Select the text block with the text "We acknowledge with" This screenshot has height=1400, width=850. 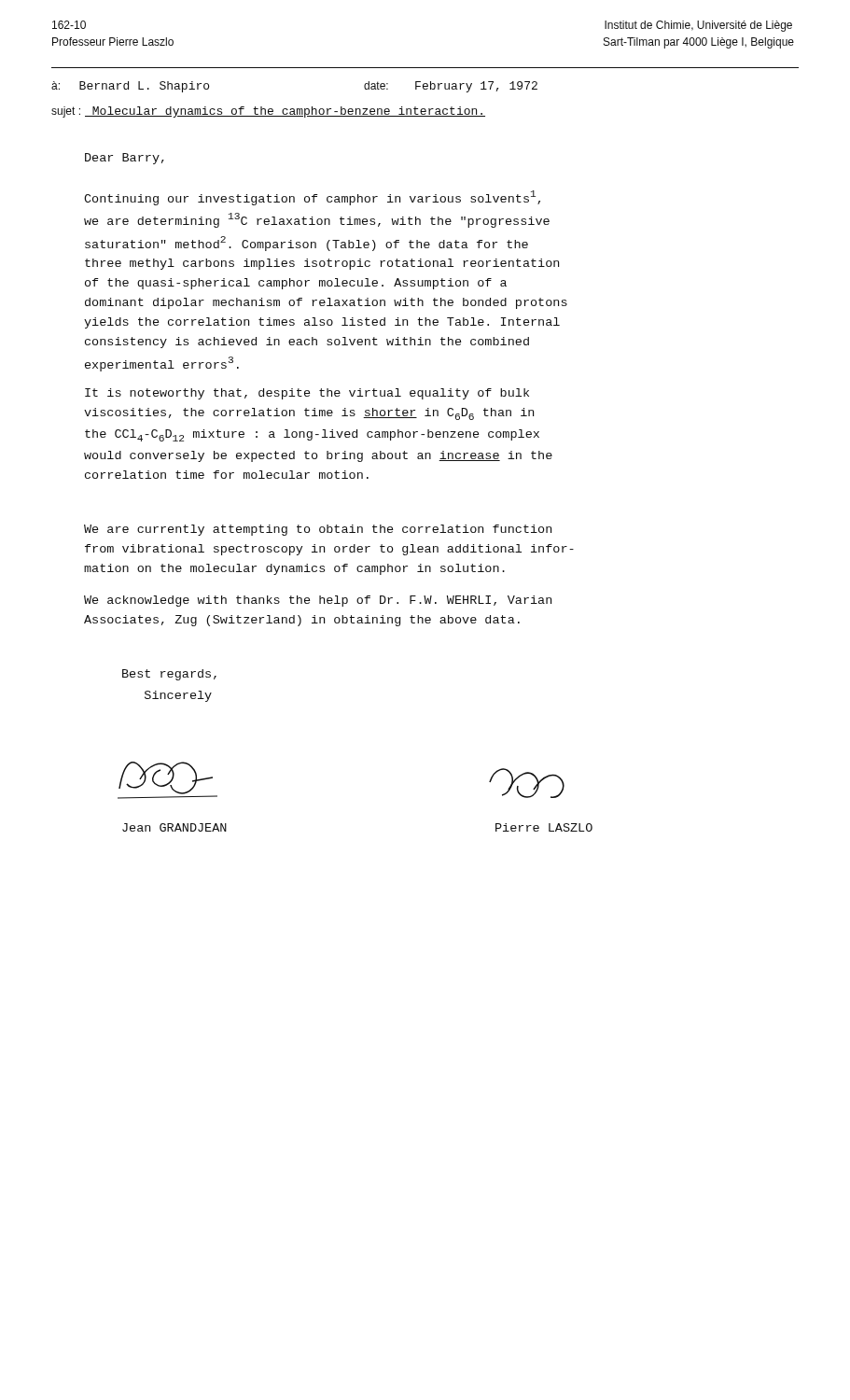318,610
